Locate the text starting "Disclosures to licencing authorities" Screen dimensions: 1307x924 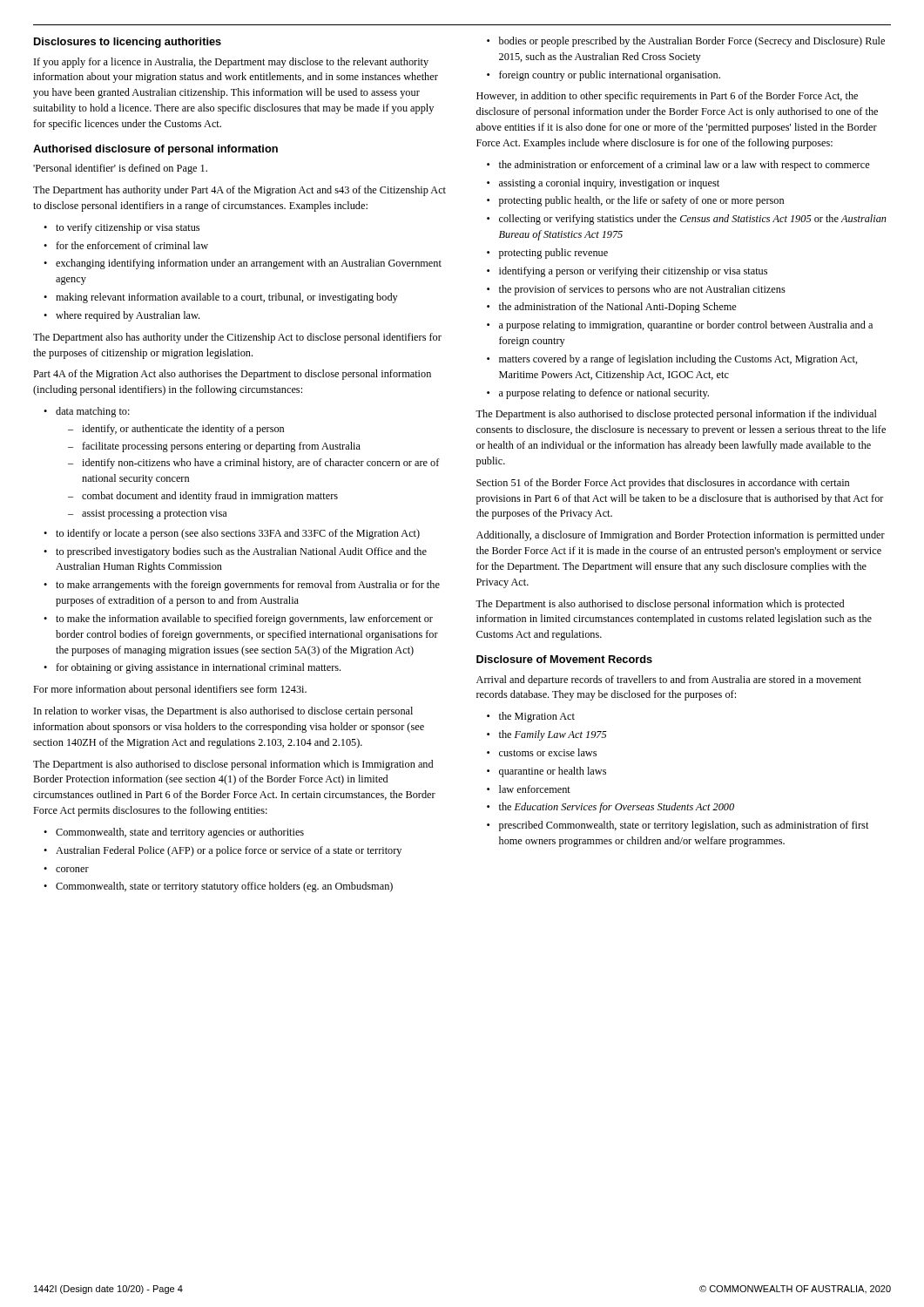pos(127,41)
